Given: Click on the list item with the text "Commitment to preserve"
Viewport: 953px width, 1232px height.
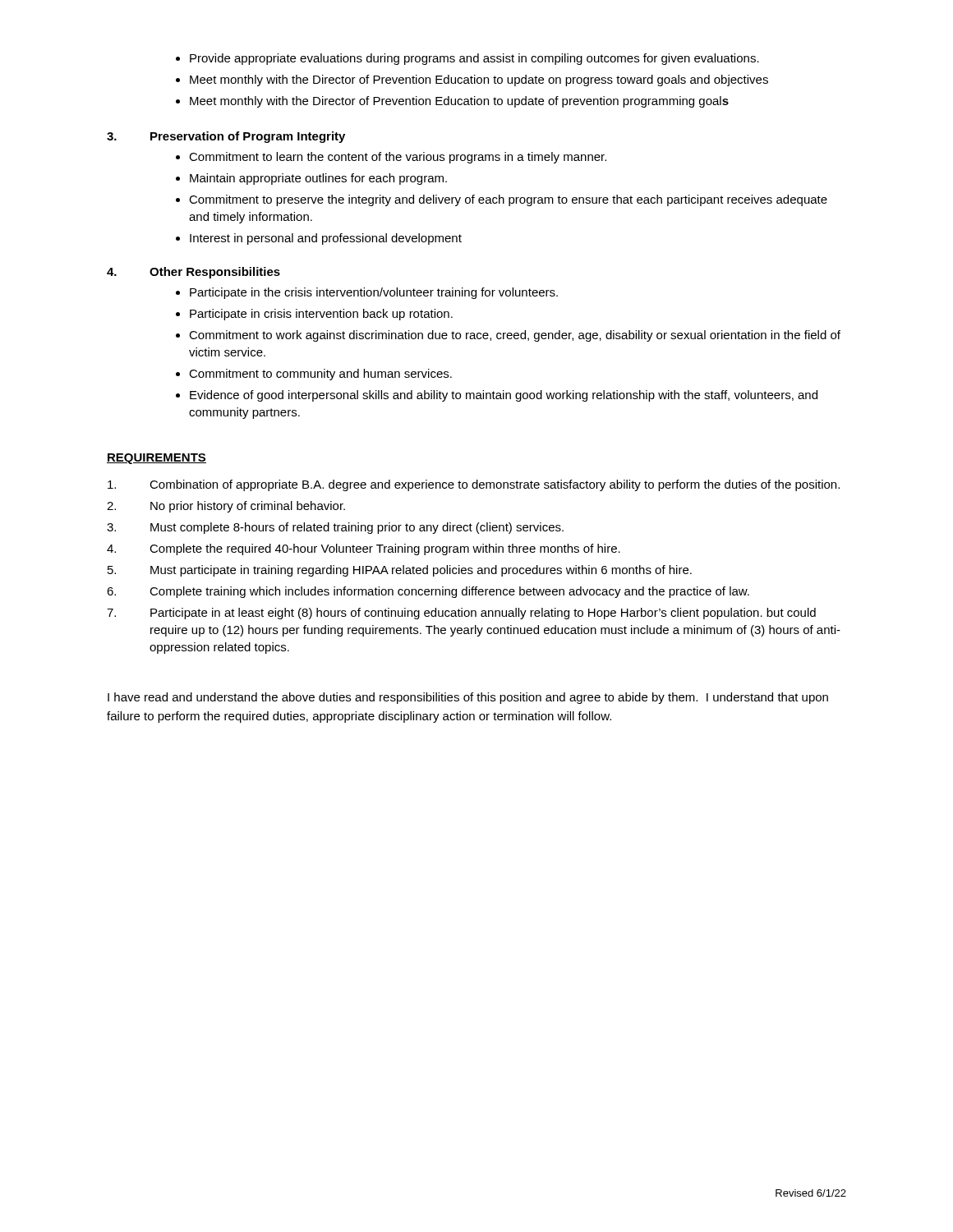Looking at the screenshot, I should [x=518, y=208].
